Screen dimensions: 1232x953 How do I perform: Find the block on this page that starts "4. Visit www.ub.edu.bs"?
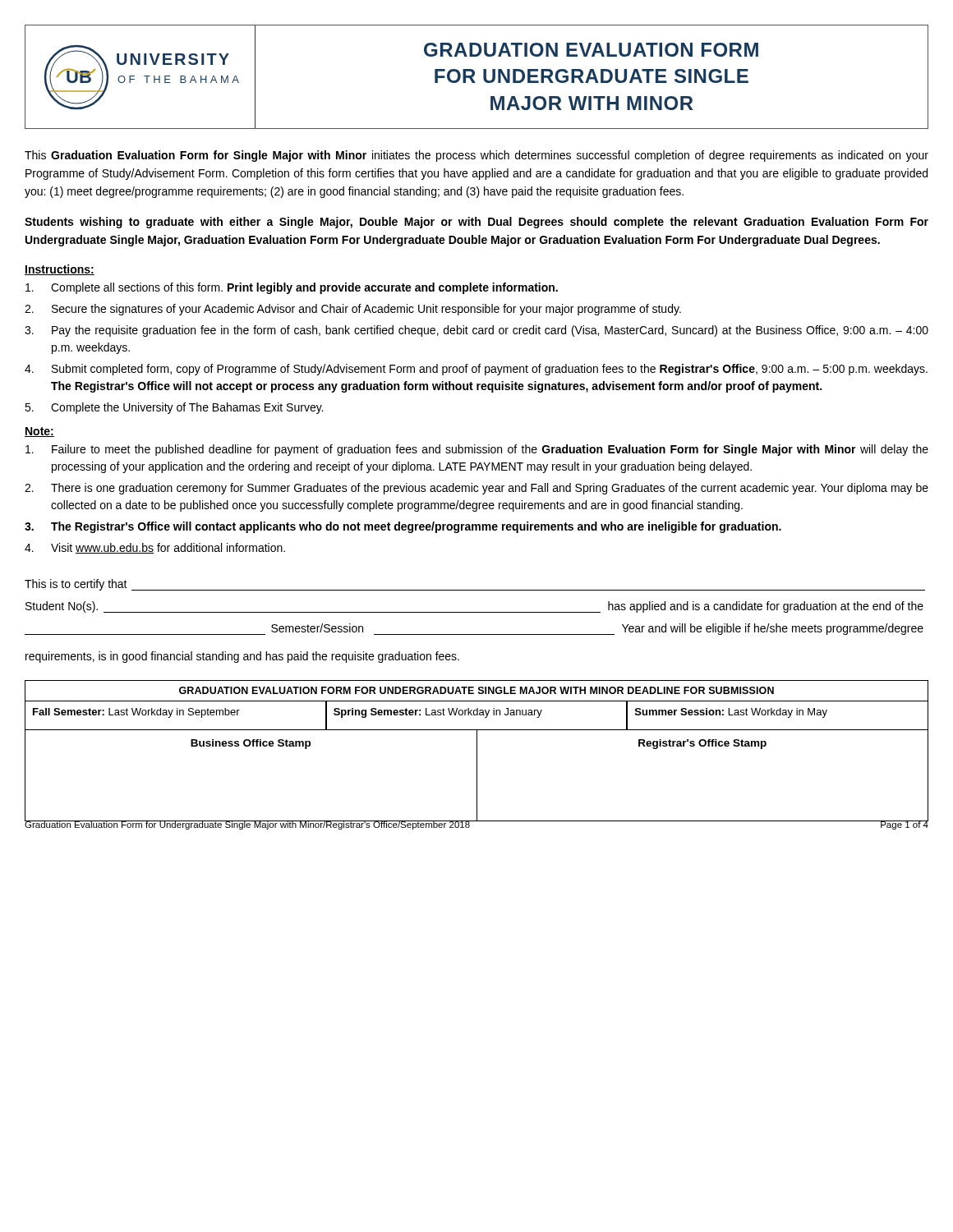tap(155, 548)
